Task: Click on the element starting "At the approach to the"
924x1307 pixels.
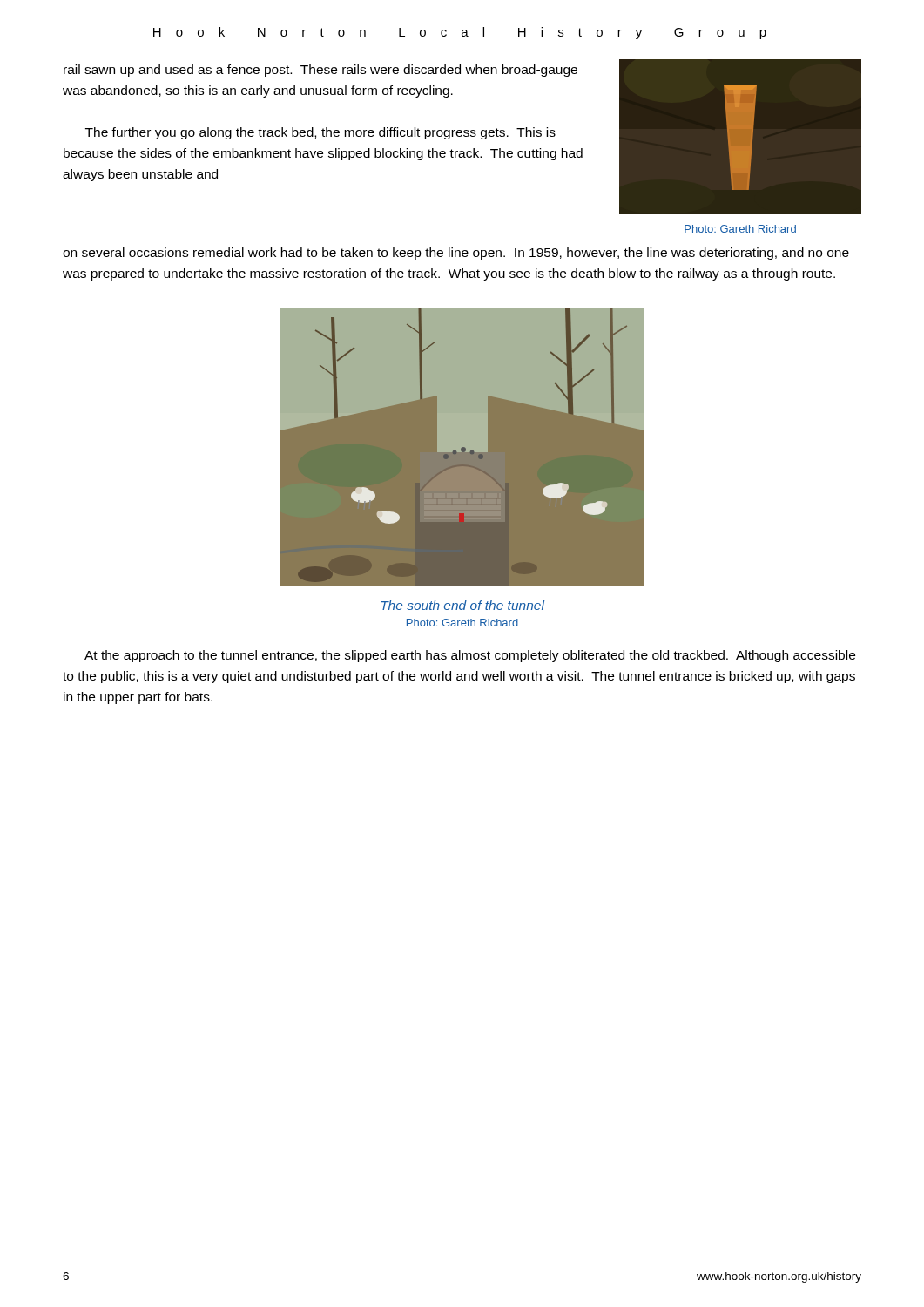Action: pyautogui.click(x=459, y=676)
